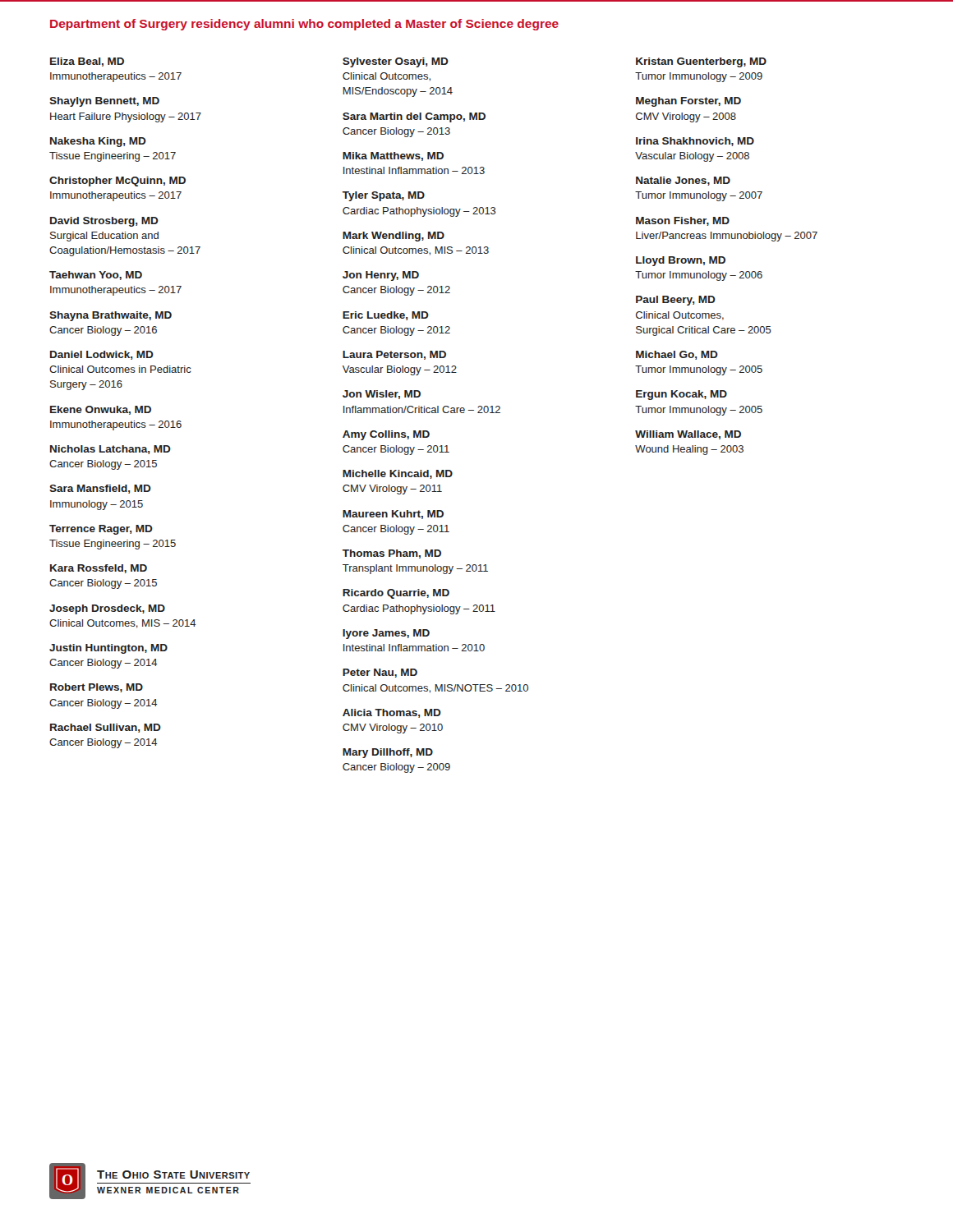The height and width of the screenshot is (1232, 953).
Task: Point to the passage starting "Michelle Kincaid, MD CMV Virology –"
Action: click(x=398, y=474)
